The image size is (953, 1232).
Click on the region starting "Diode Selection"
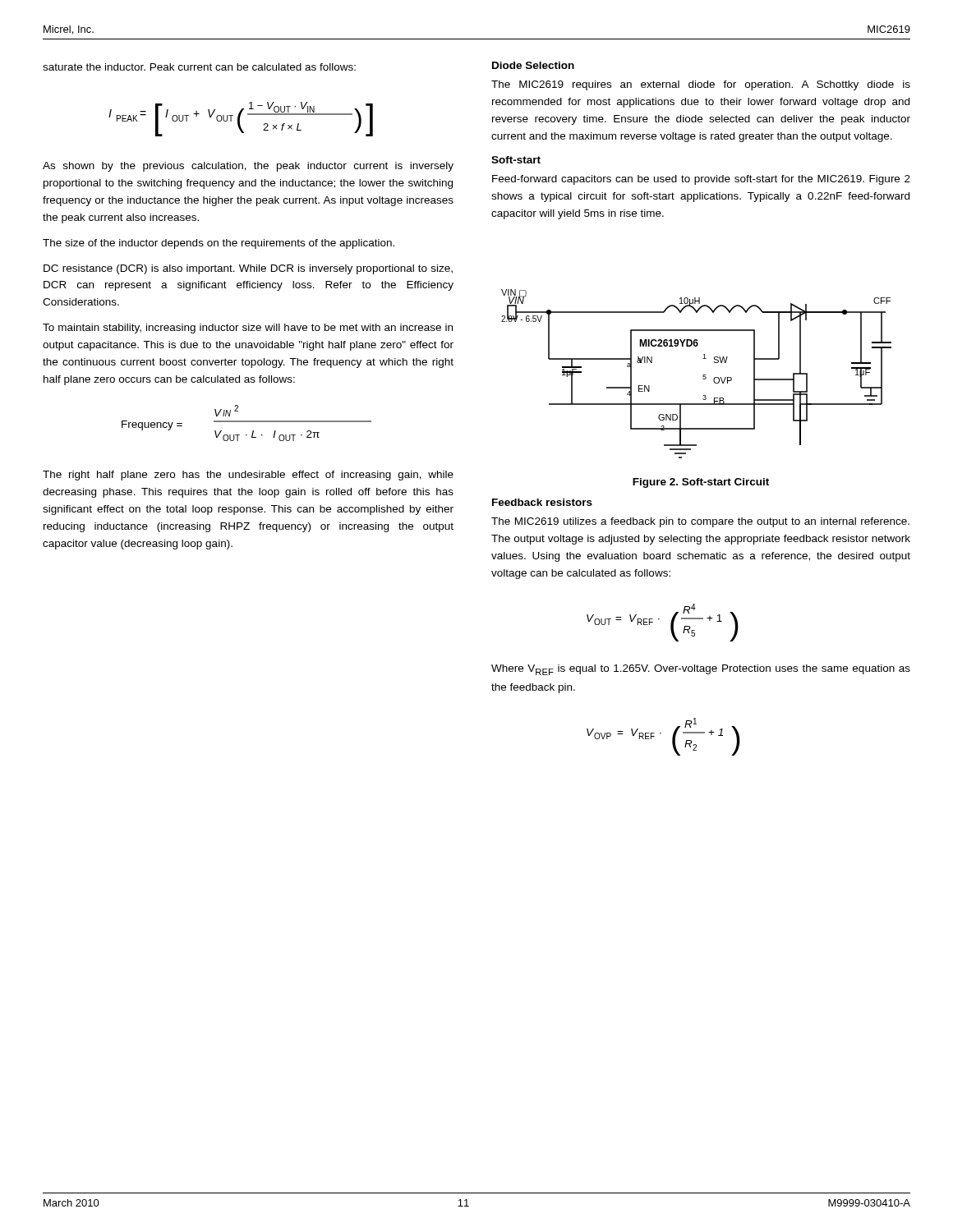(x=533, y=65)
